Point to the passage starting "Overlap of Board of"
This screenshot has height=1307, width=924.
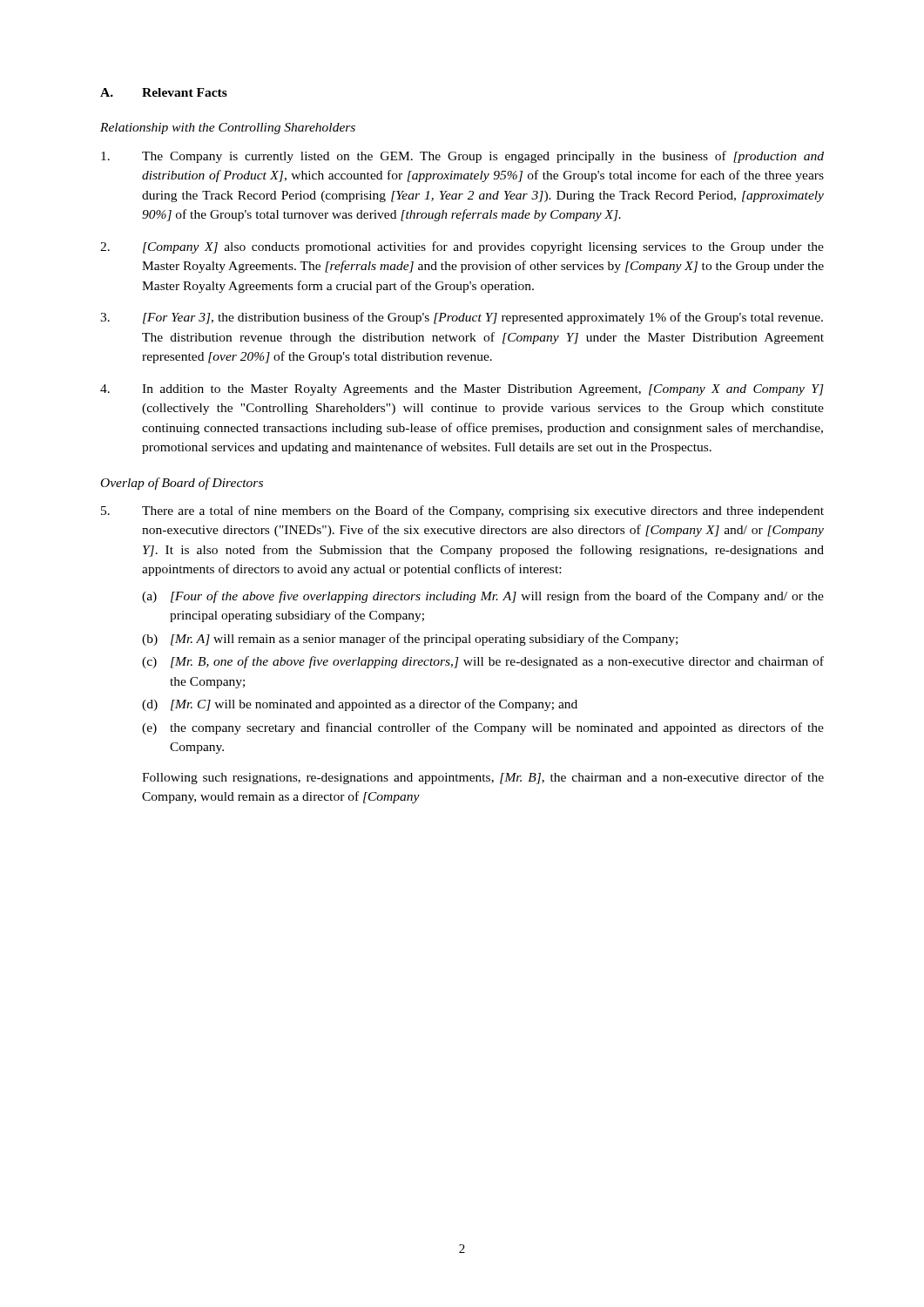[x=182, y=482]
